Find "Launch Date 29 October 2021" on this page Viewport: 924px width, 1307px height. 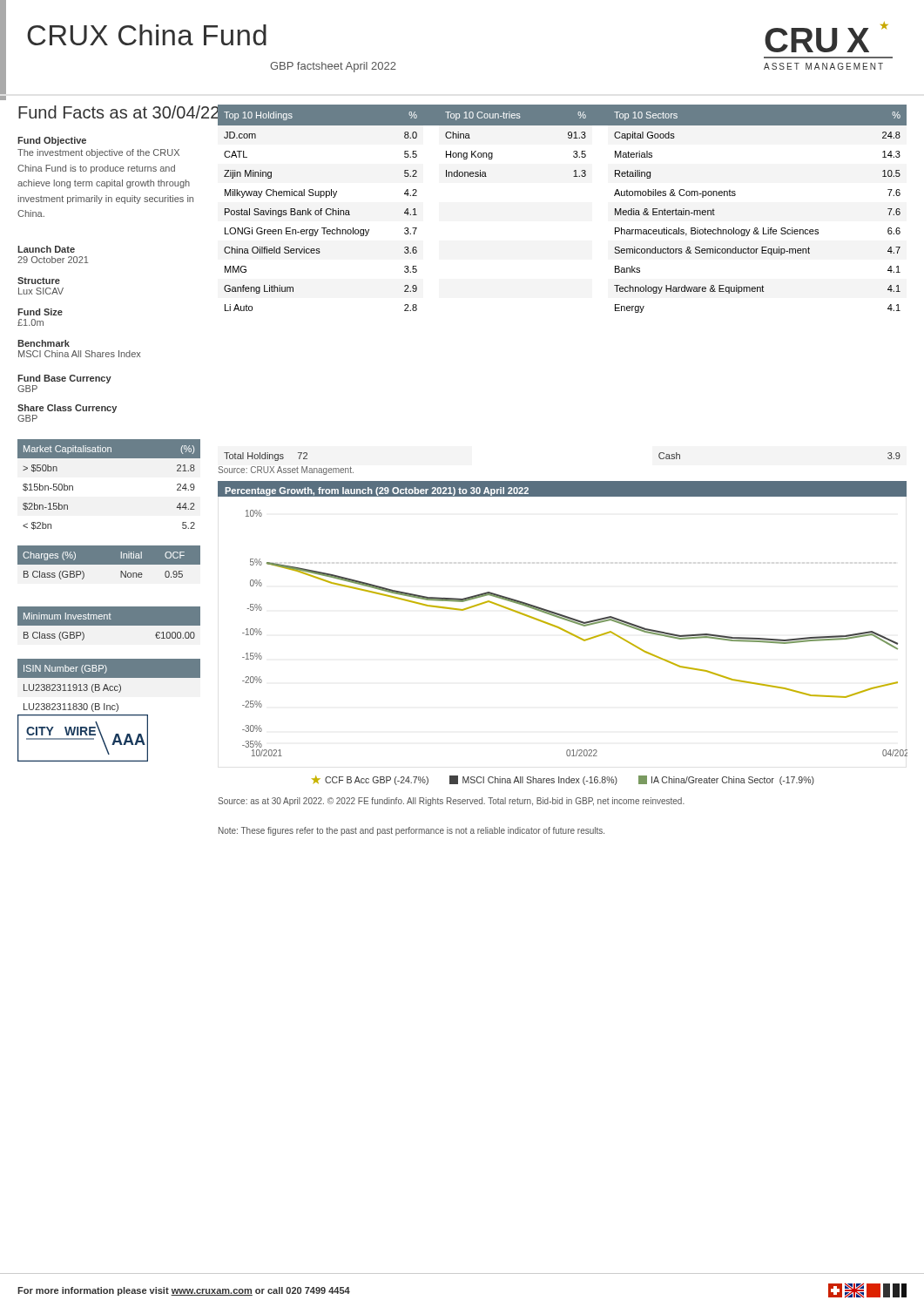[53, 254]
